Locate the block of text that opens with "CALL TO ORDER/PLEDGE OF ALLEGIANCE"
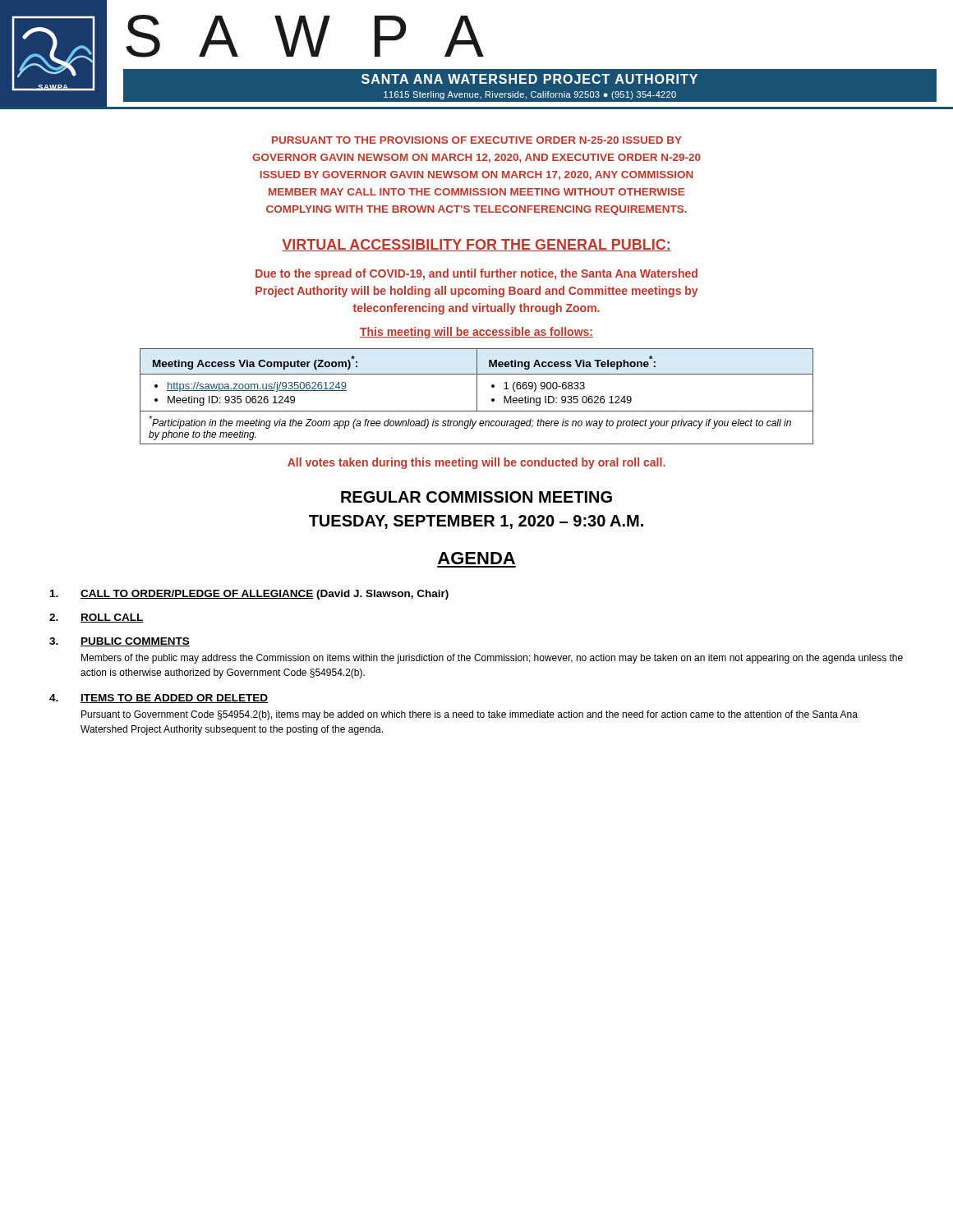Image resolution: width=953 pixels, height=1232 pixels. pos(249,595)
